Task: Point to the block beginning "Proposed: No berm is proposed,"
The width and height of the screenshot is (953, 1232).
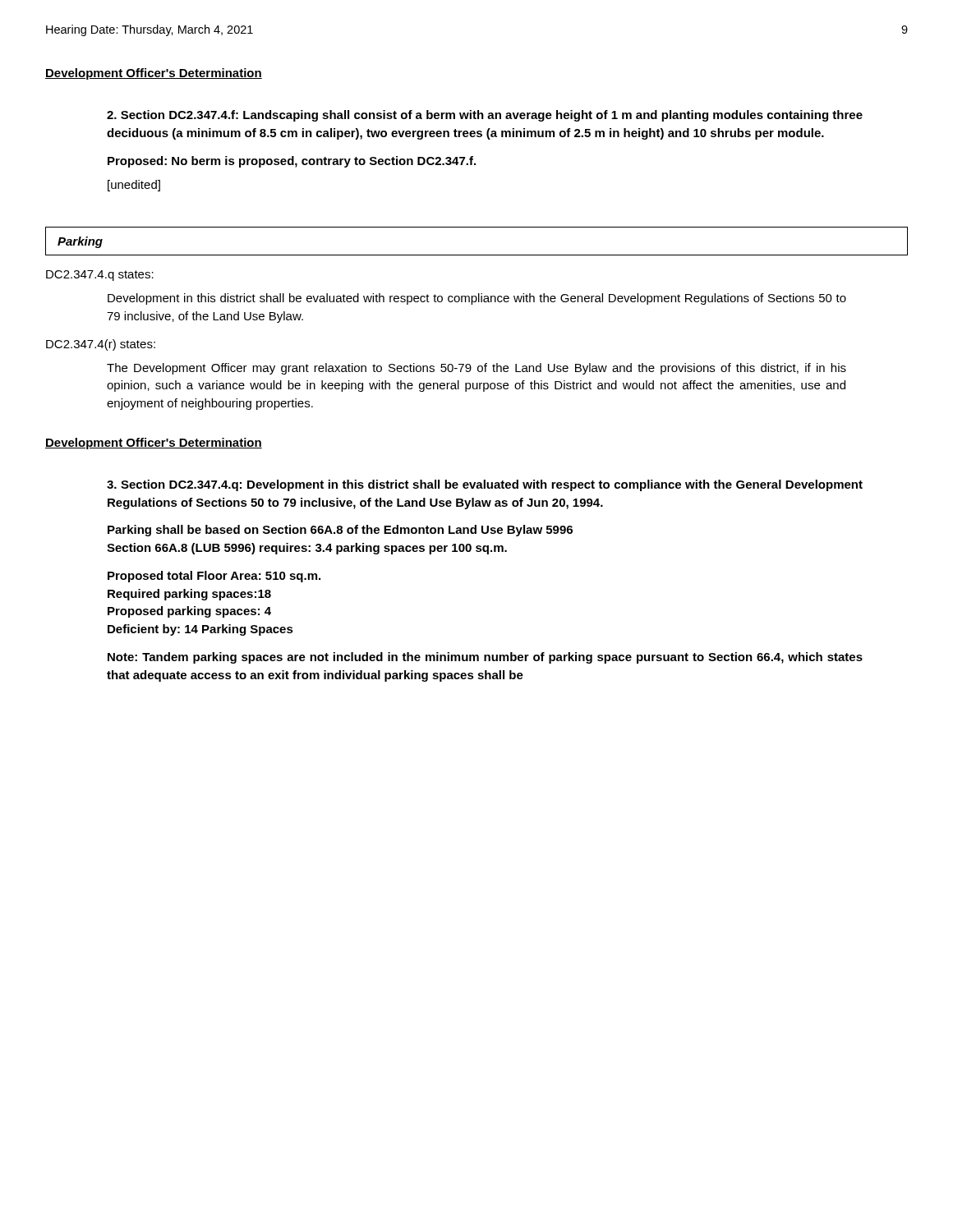Action: point(292,160)
